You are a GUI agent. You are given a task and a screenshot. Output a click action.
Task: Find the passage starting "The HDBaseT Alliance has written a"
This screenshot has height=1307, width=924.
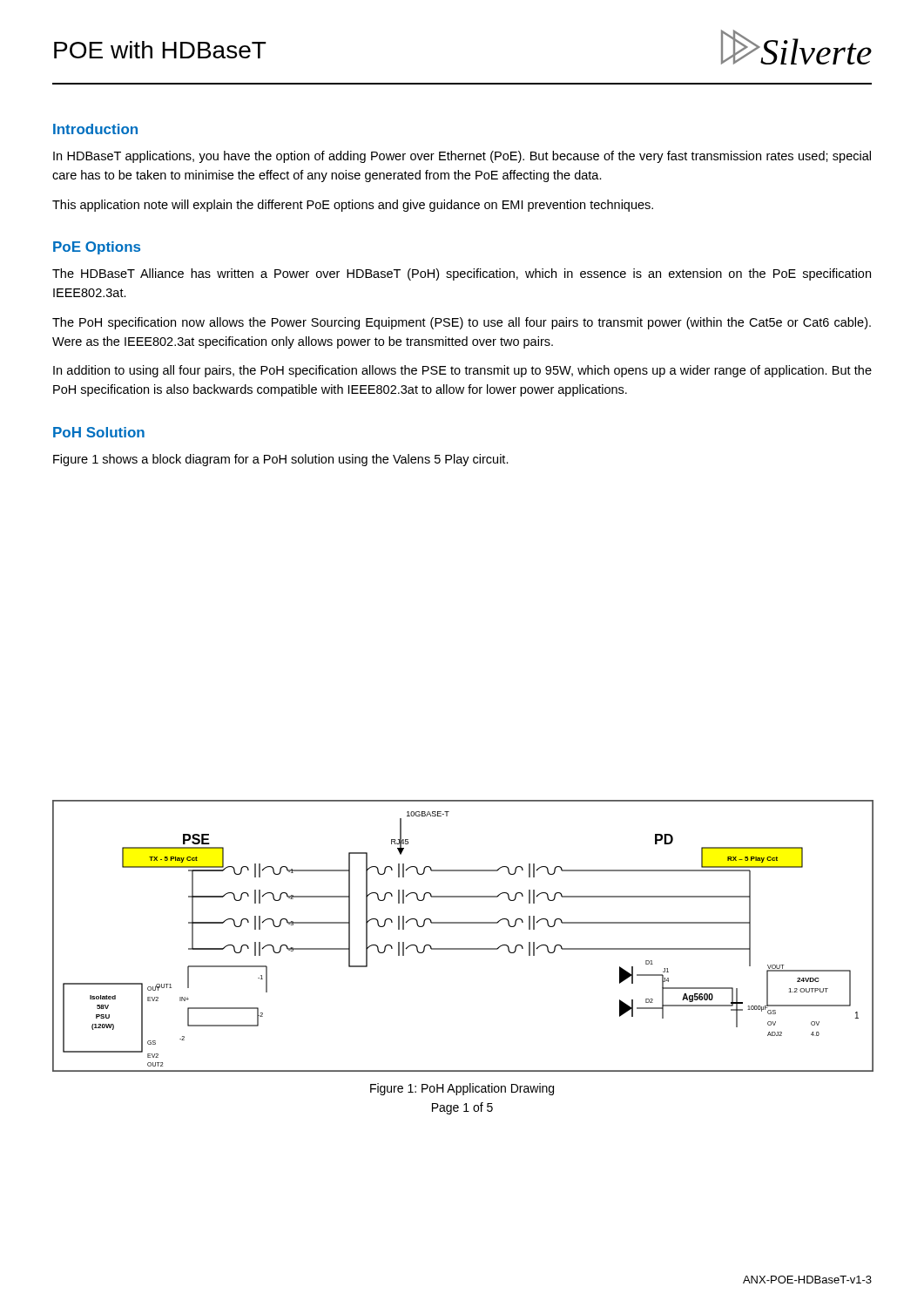(x=462, y=283)
